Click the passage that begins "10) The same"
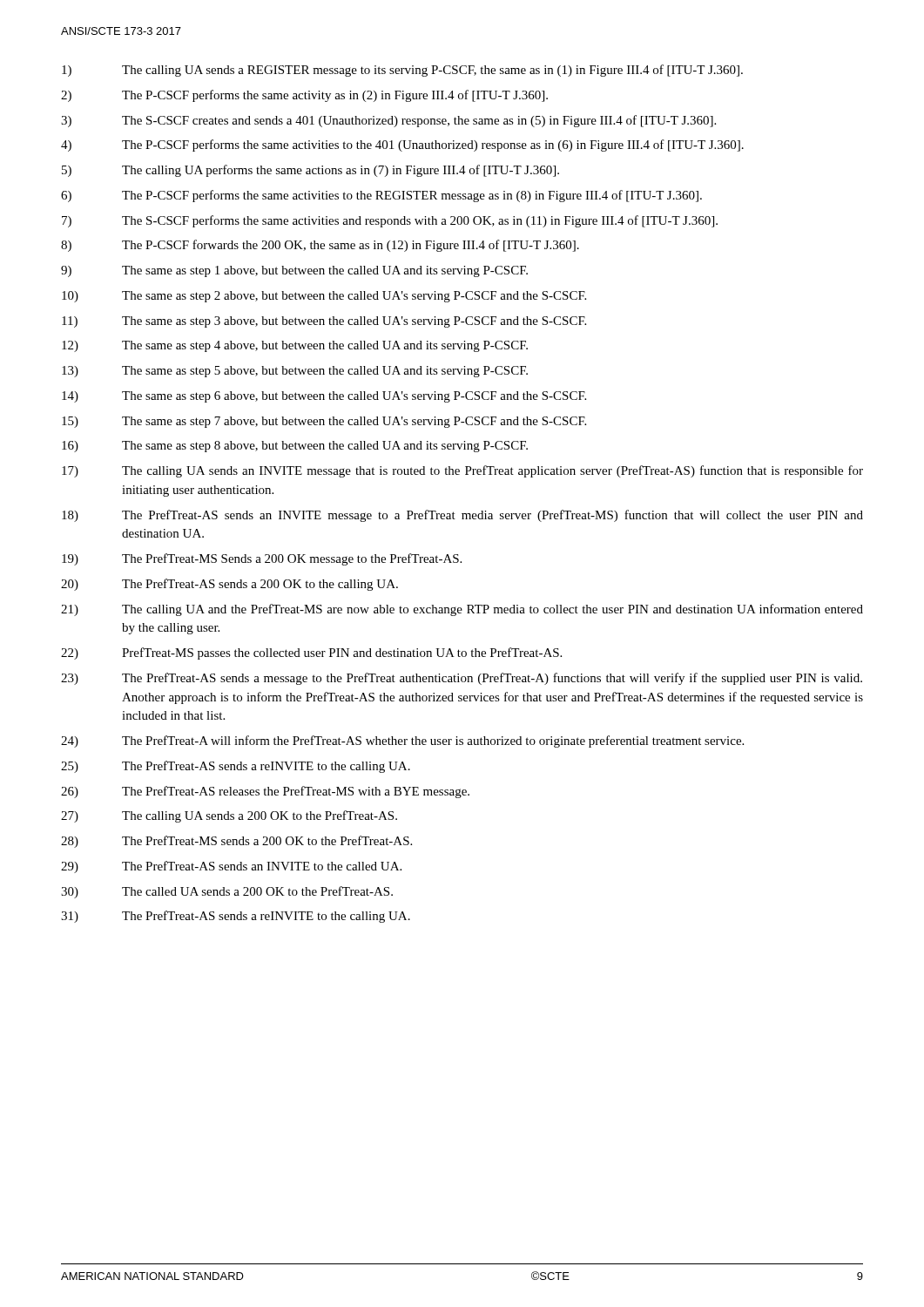Screen dimensions: 1307x924 coord(462,296)
